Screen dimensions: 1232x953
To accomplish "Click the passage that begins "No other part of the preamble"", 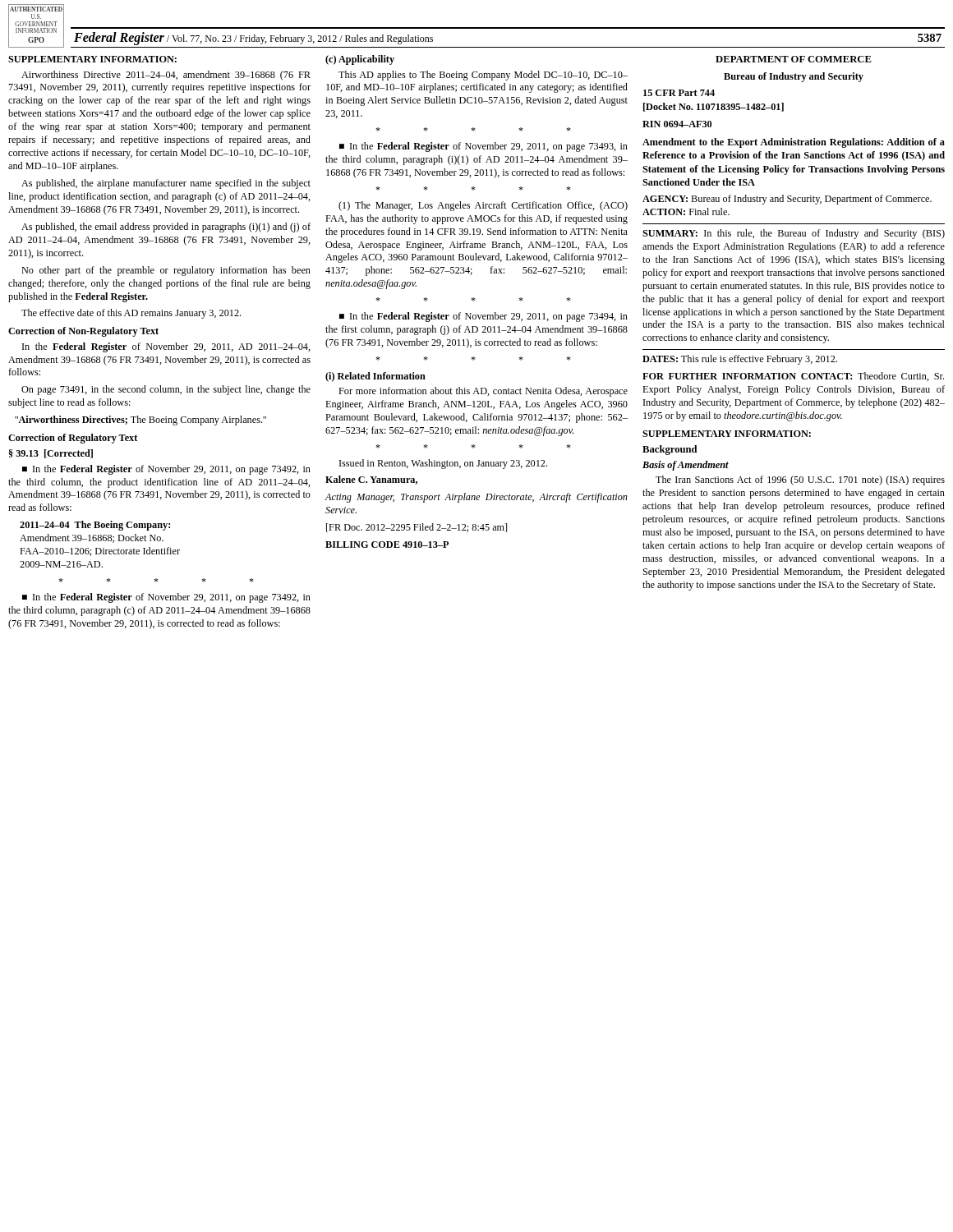I will 159,284.
